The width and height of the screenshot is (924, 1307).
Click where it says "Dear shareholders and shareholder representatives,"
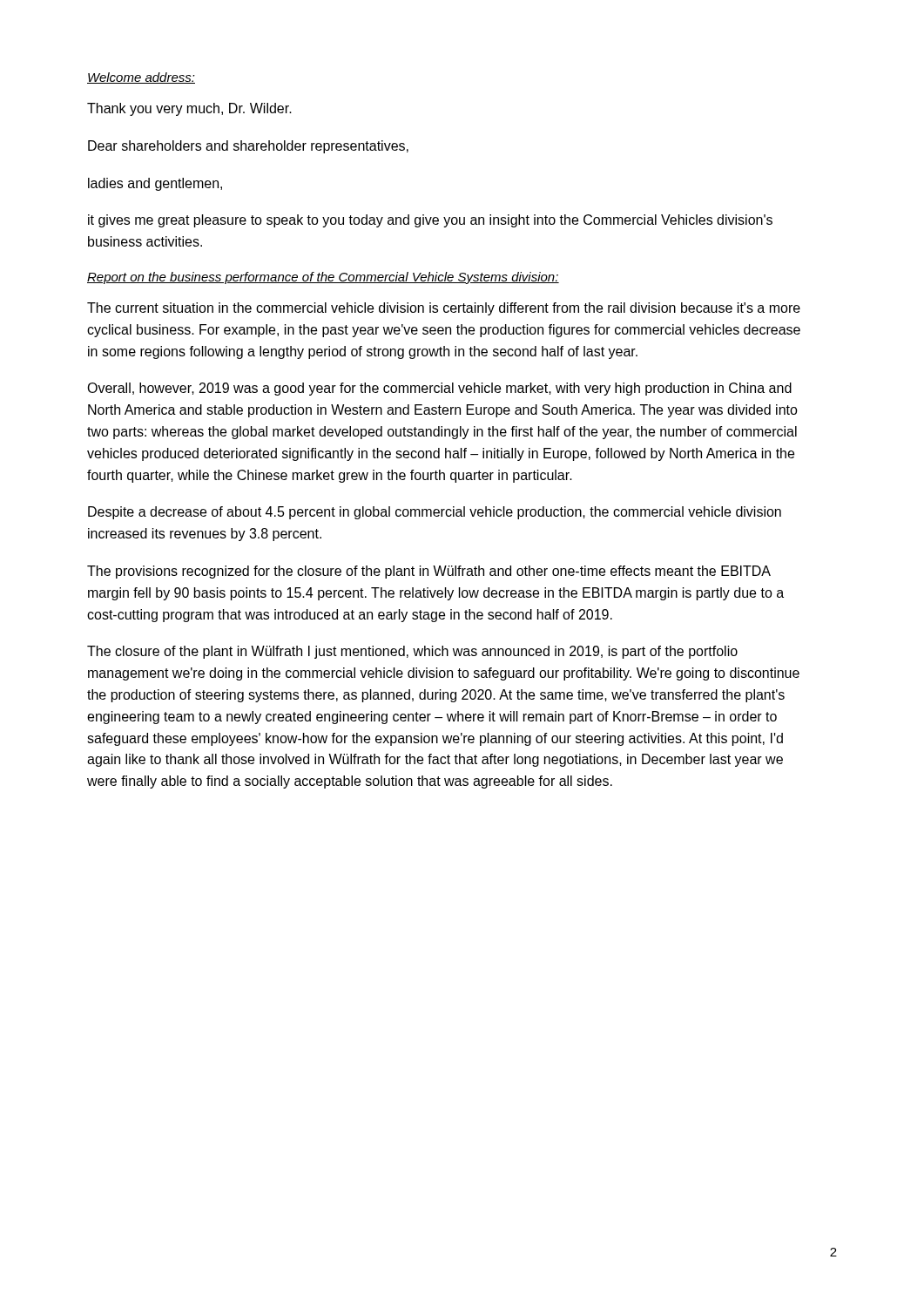coord(248,146)
